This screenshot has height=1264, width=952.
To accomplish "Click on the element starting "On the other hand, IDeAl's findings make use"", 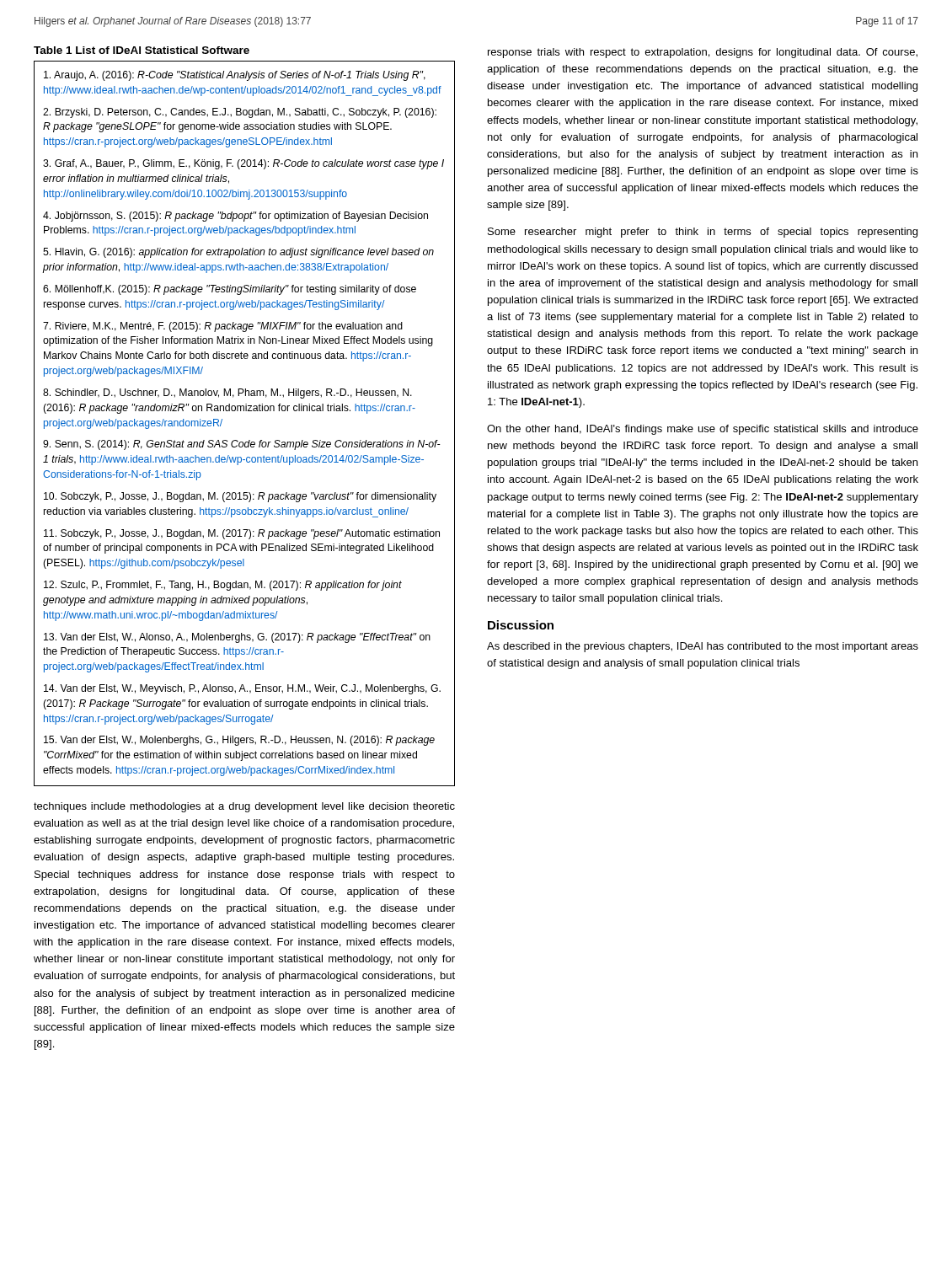I will click(x=703, y=513).
